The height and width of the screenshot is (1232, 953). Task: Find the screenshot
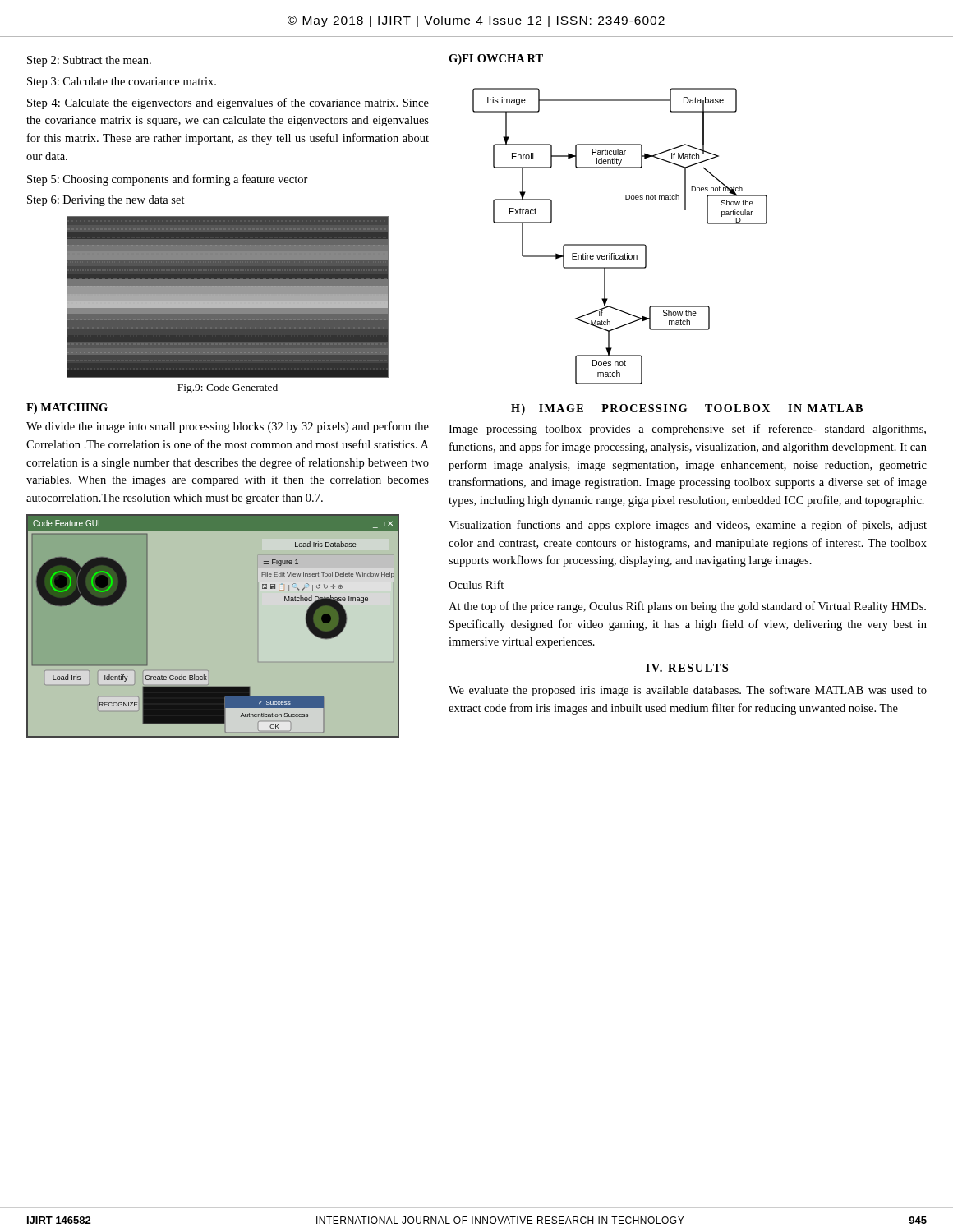[x=228, y=626]
